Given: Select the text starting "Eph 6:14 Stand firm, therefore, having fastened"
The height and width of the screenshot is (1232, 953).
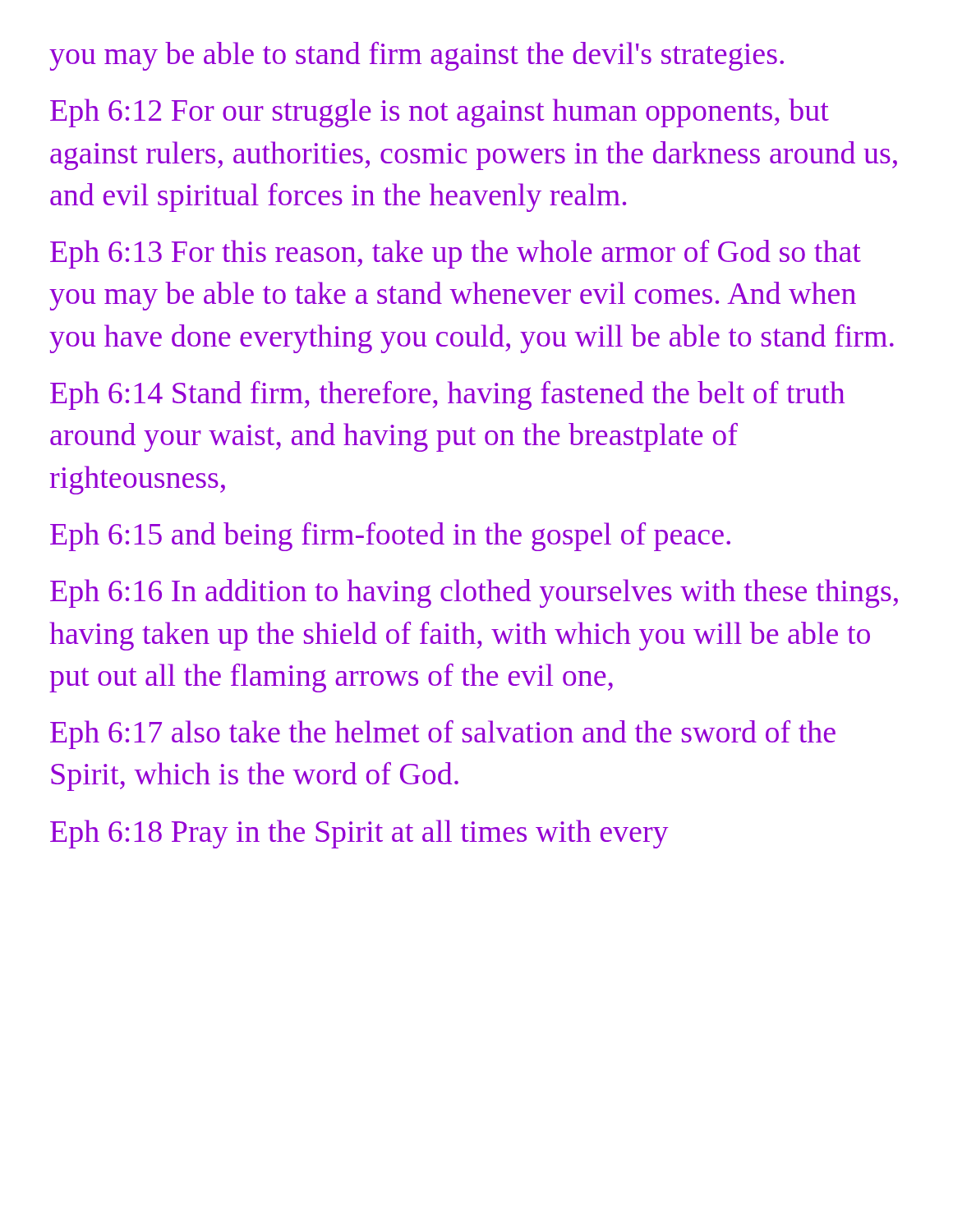Looking at the screenshot, I should click(x=447, y=435).
